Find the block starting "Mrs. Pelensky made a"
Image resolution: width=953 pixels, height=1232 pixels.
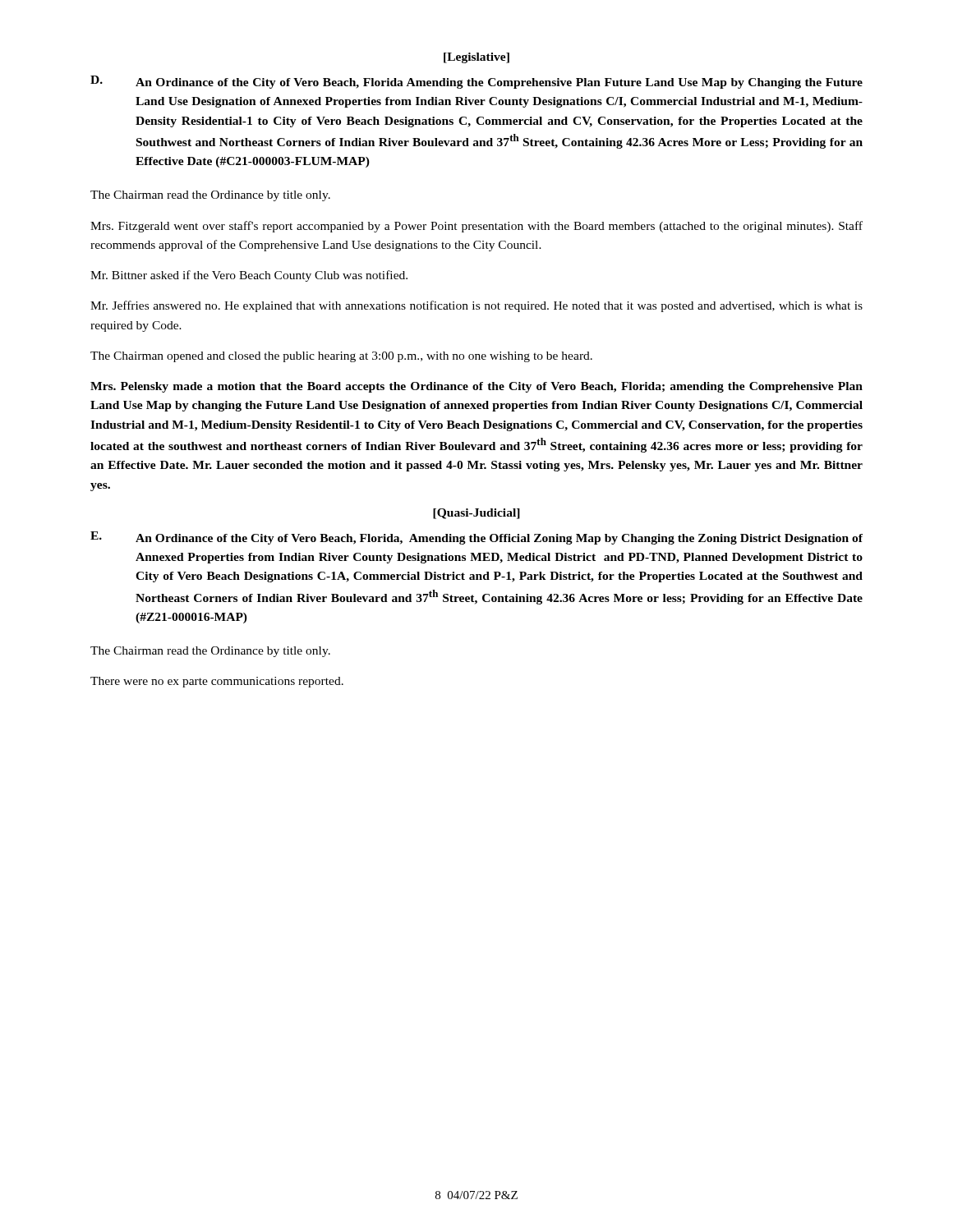(476, 435)
